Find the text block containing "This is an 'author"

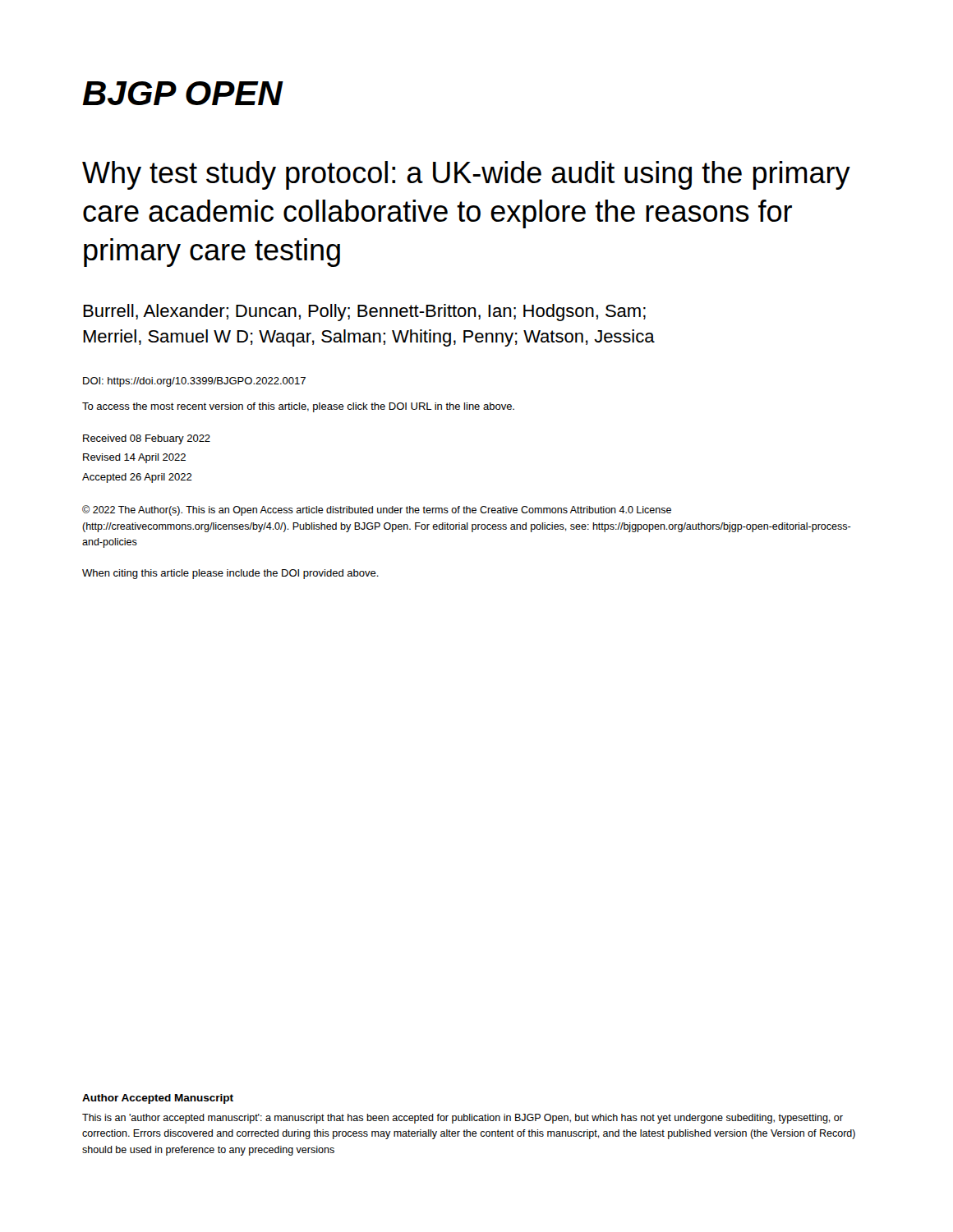(469, 1134)
